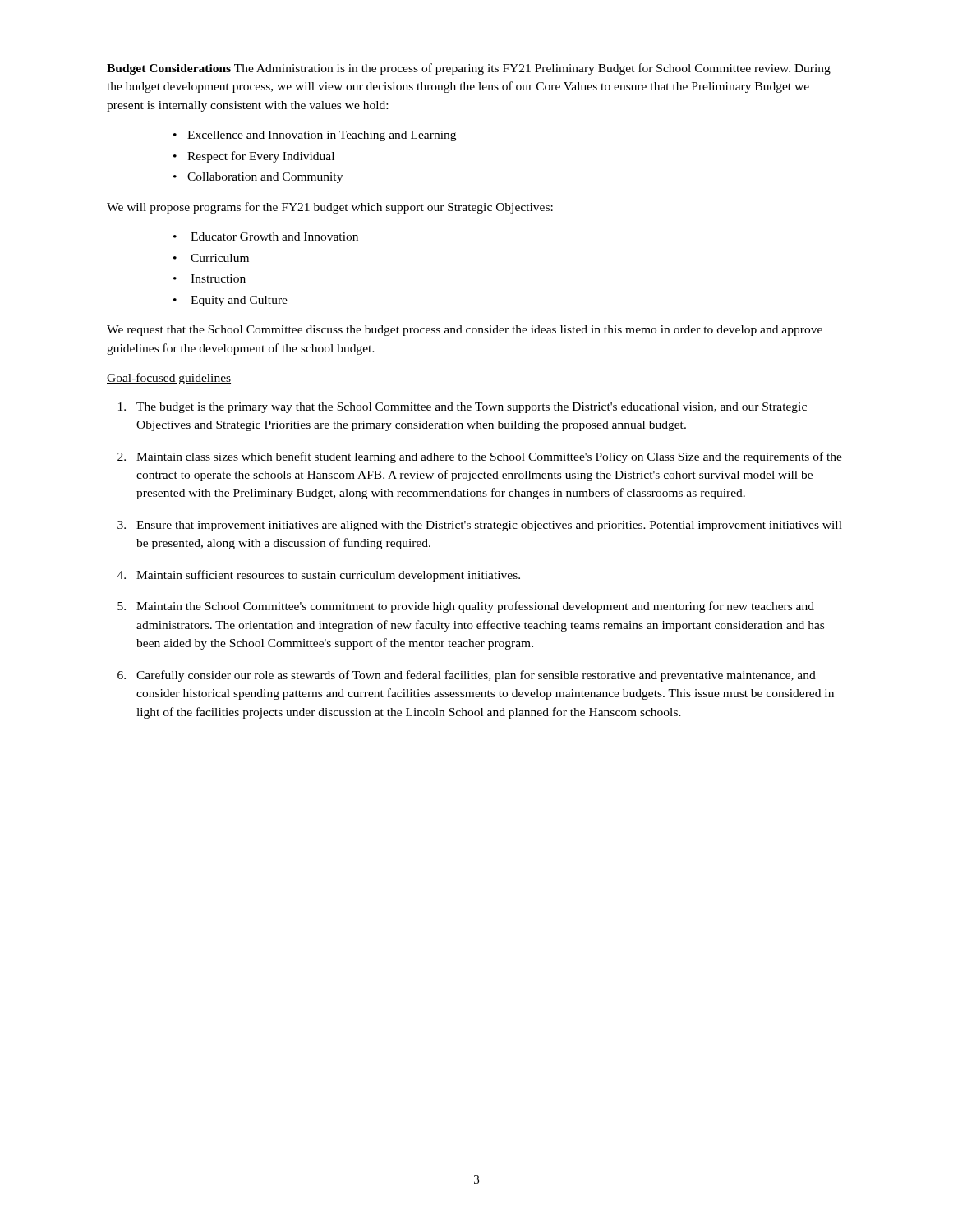Click on the list item that reads "Educator Growth and"

tap(275, 236)
